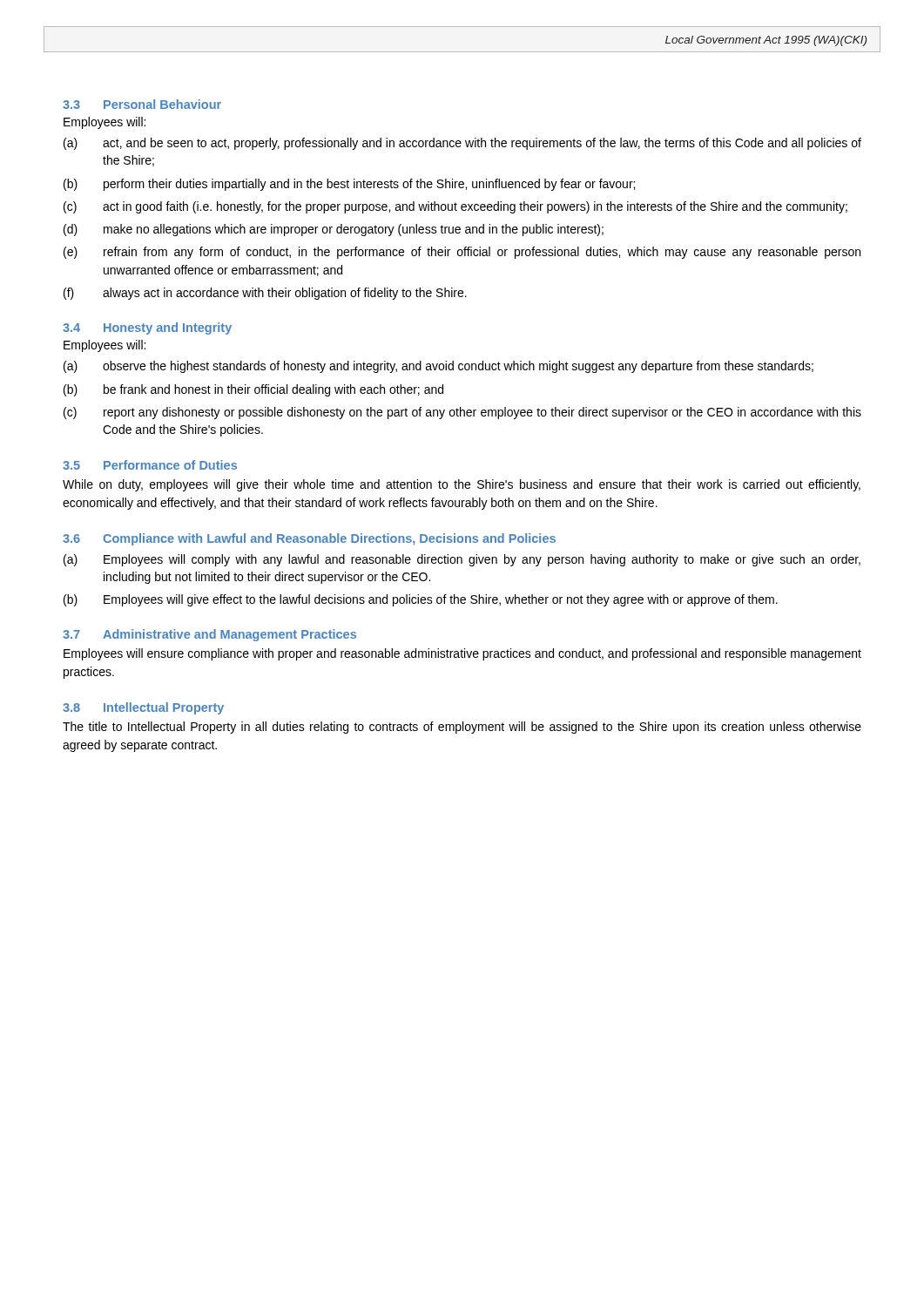The width and height of the screenshot is (924, 1307).
Task: Select the text block starting "(a) observe the highest standards of honesty and"
Action: click(x=462, y=366)
